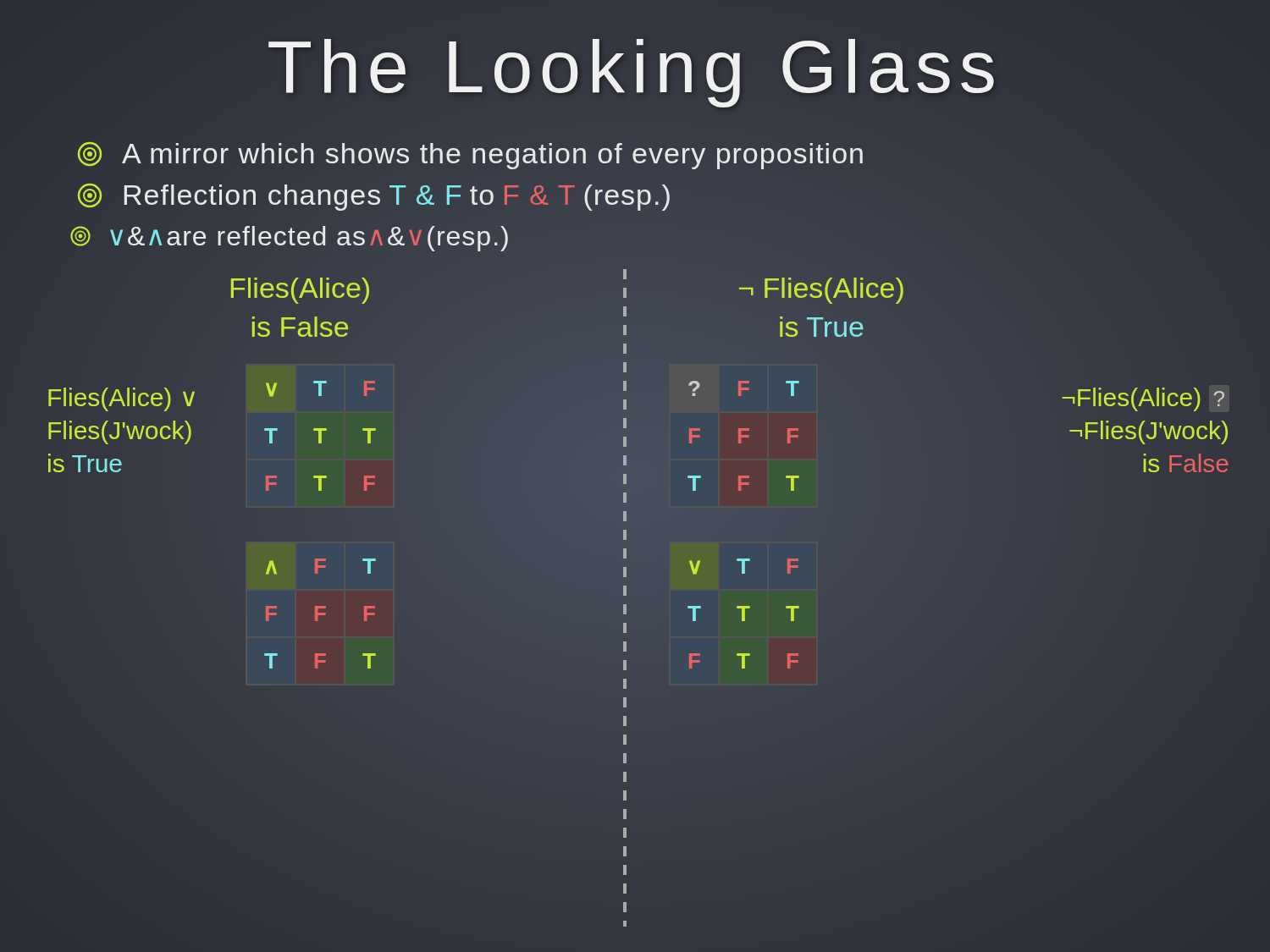The height and width of the screenshot is (952, 1270).
Task: Click on the region starting "A mirror which shows the negation"
Action: (x=673, y=154)
